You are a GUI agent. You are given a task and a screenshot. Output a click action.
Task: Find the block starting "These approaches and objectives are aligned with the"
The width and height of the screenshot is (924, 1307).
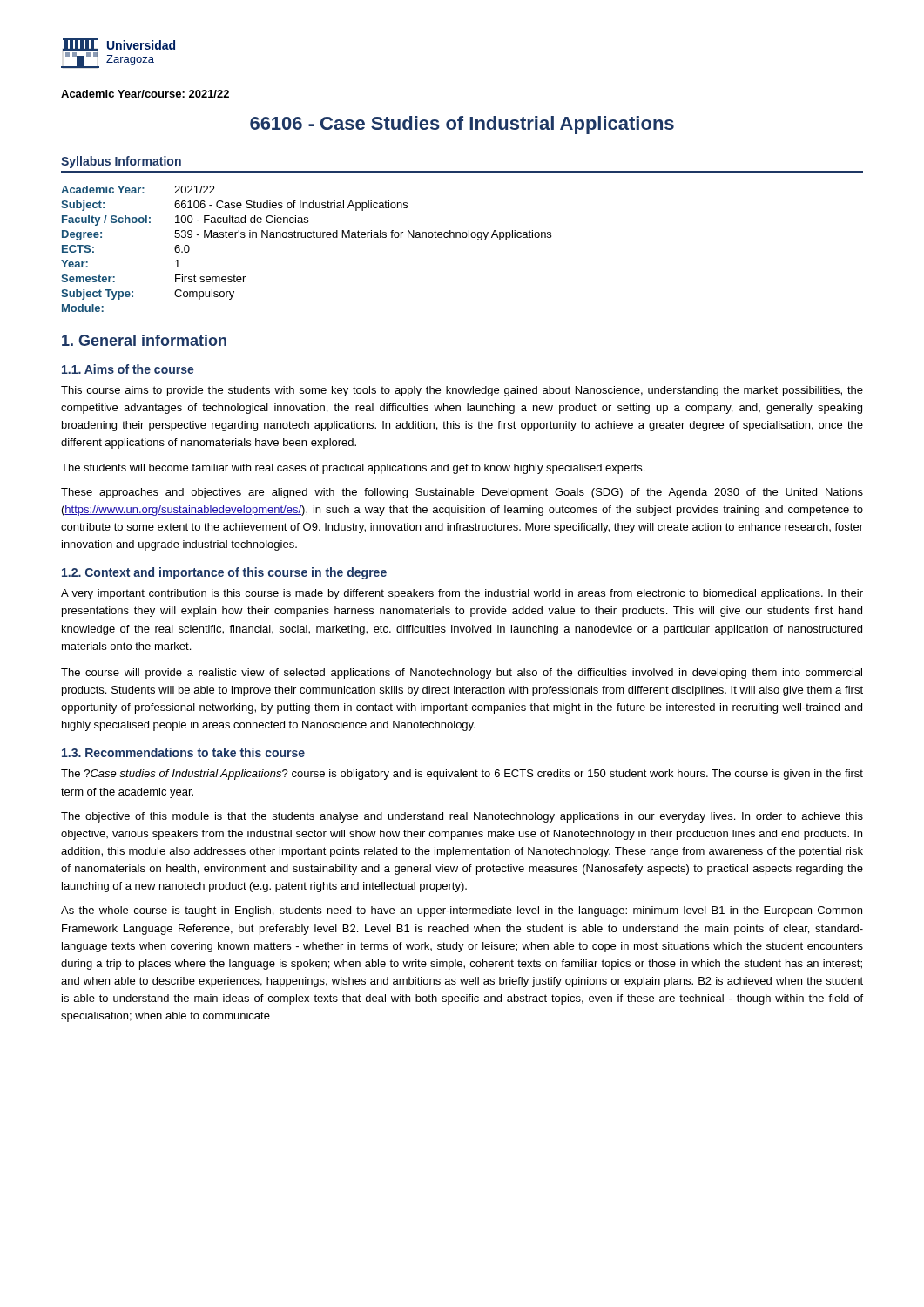pyautogui.click(x=462, y=518)
